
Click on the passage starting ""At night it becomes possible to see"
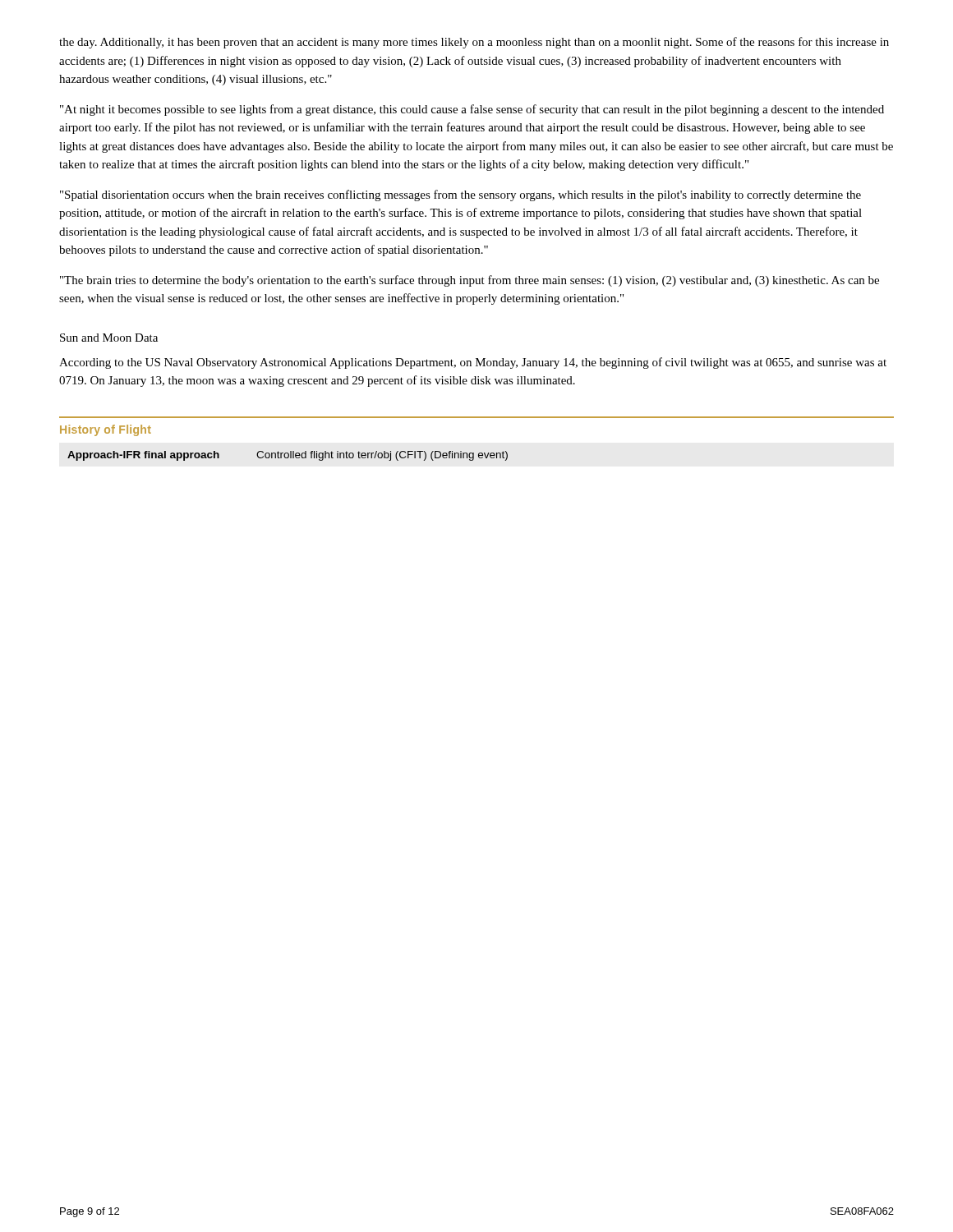476,137
